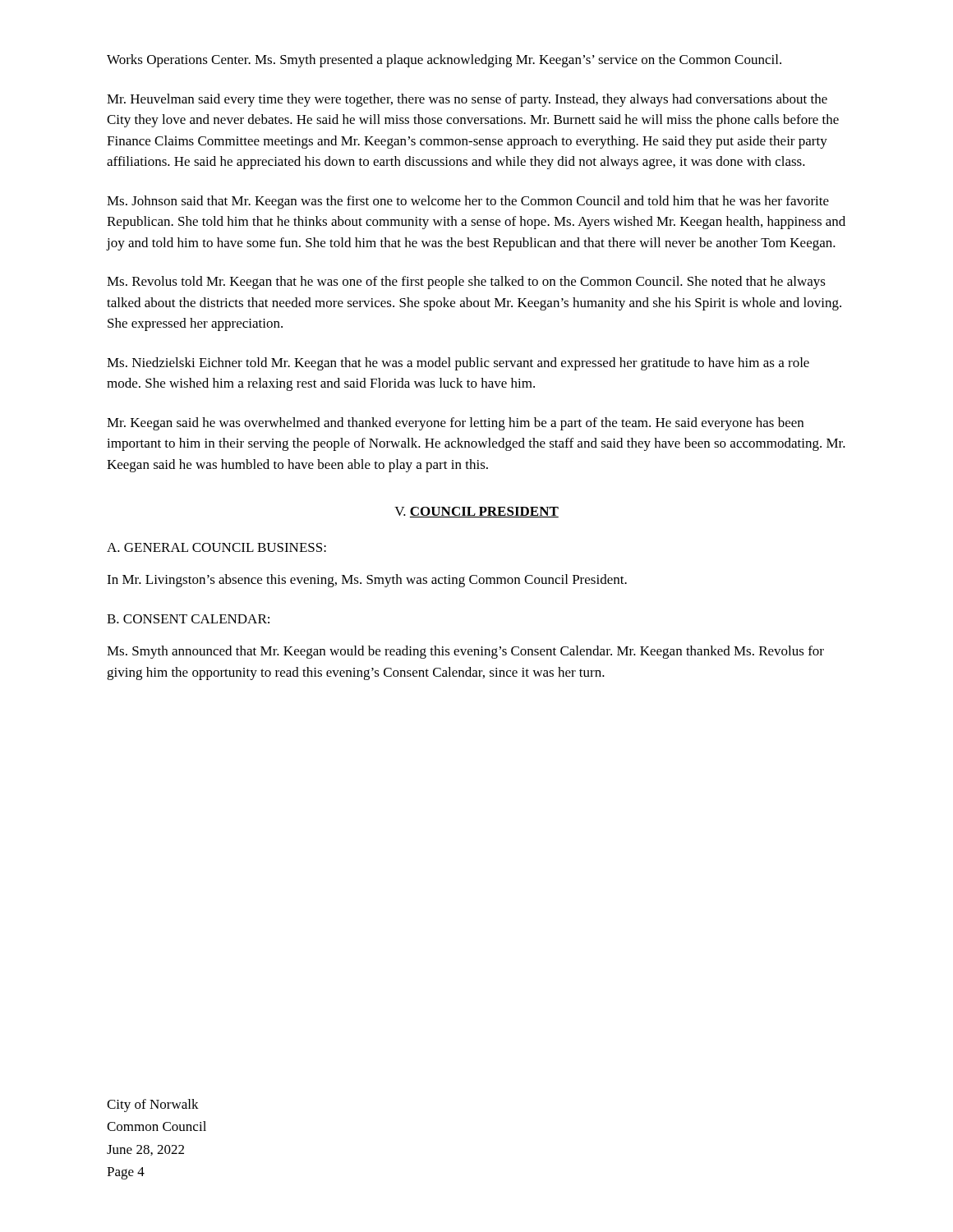Select the region starting "Works Operations Center. Ms. Smyth presented"

tap(445, 60)
